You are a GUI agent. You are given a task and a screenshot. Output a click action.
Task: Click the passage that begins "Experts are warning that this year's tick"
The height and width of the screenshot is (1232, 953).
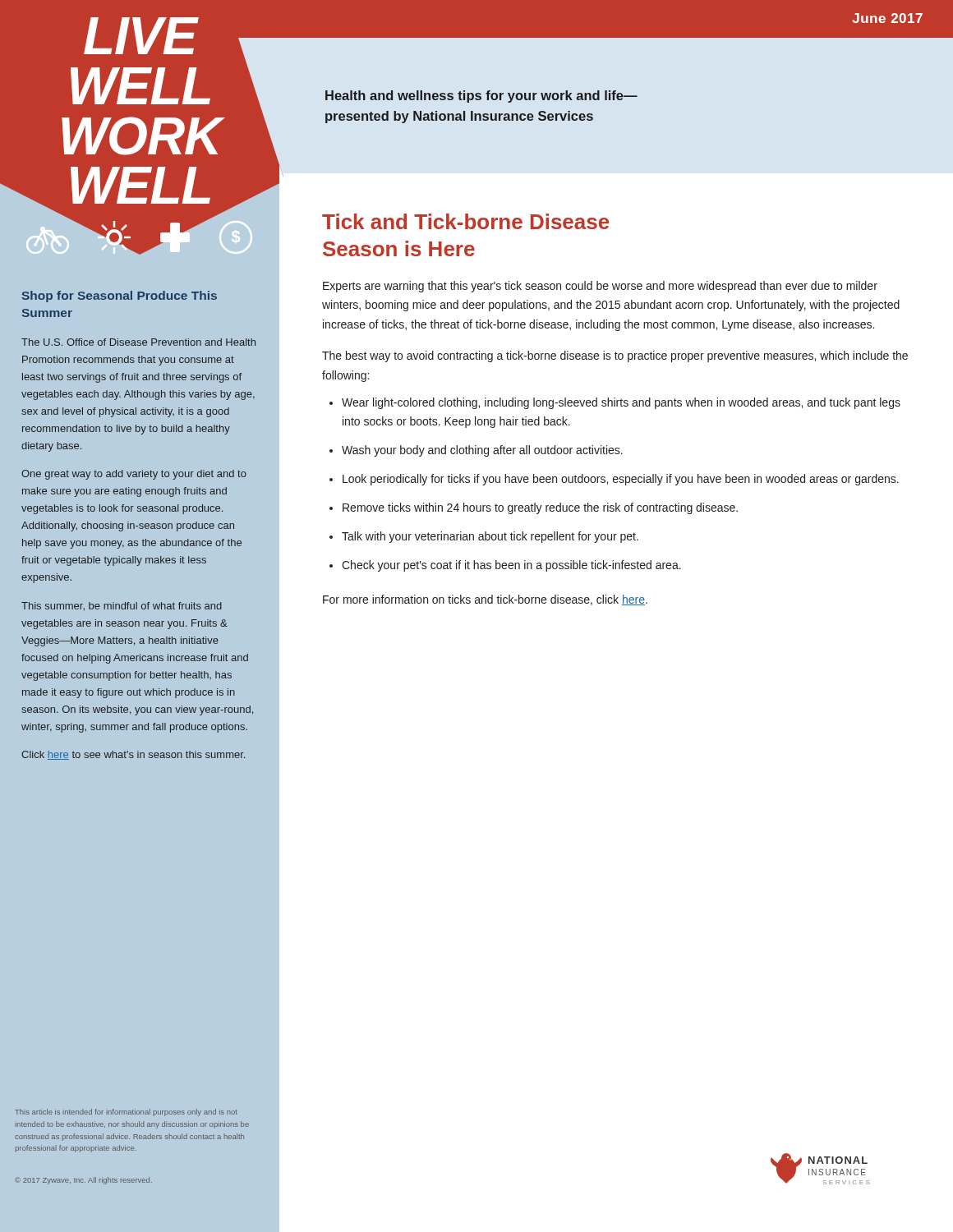click(x=611, y=305)
